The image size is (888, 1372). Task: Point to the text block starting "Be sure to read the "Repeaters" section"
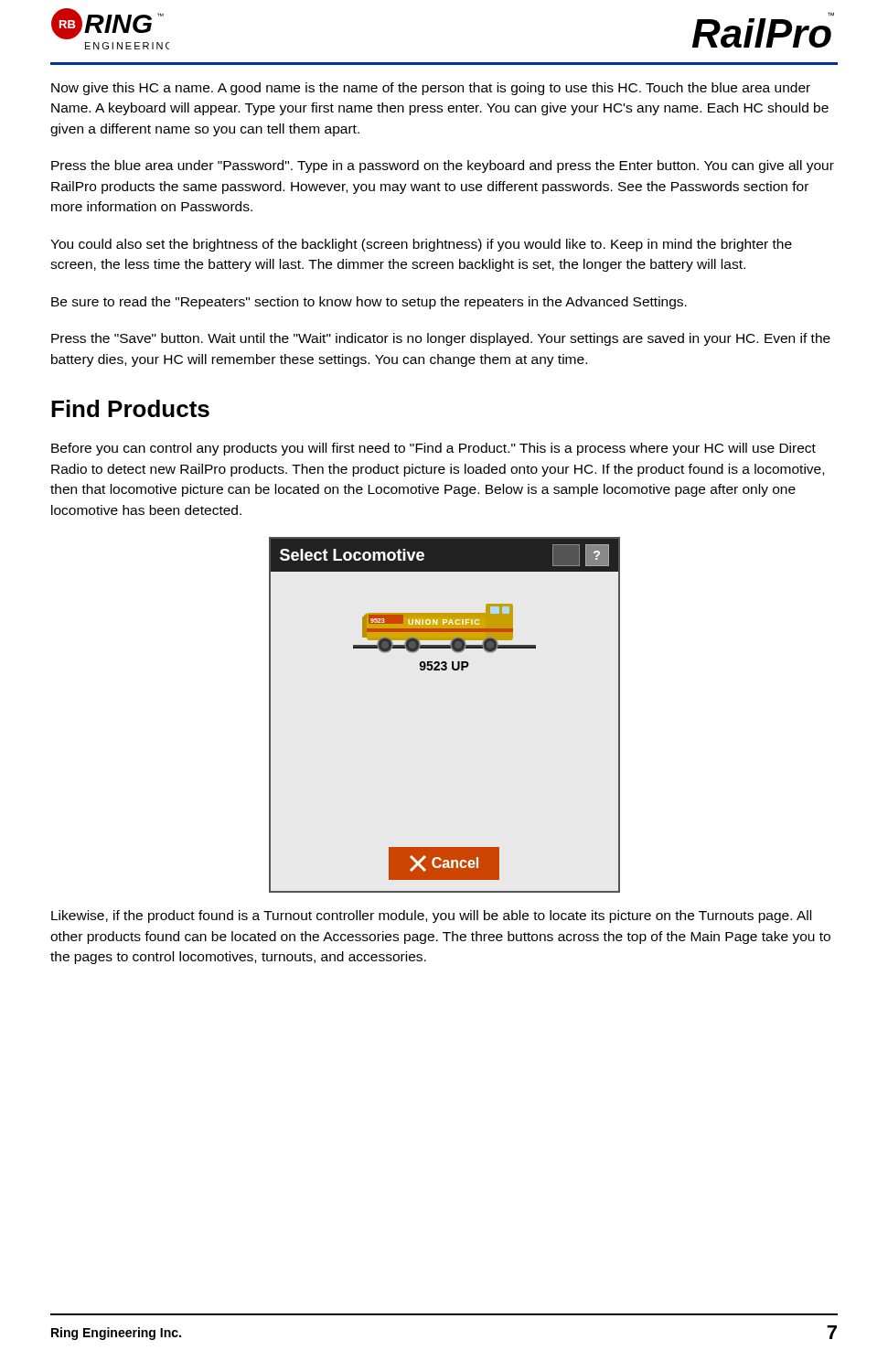(x=369, y=301)
